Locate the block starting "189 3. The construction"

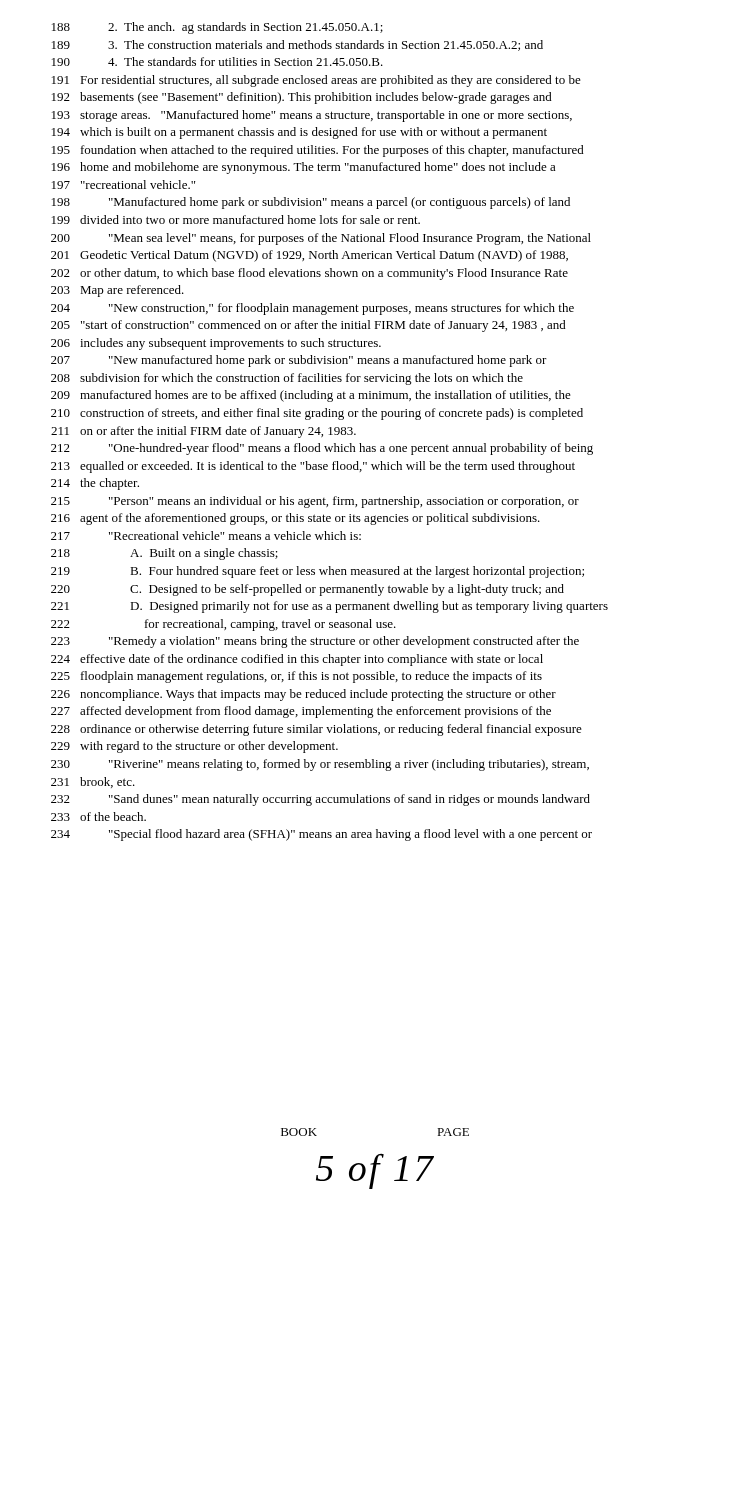379,44
